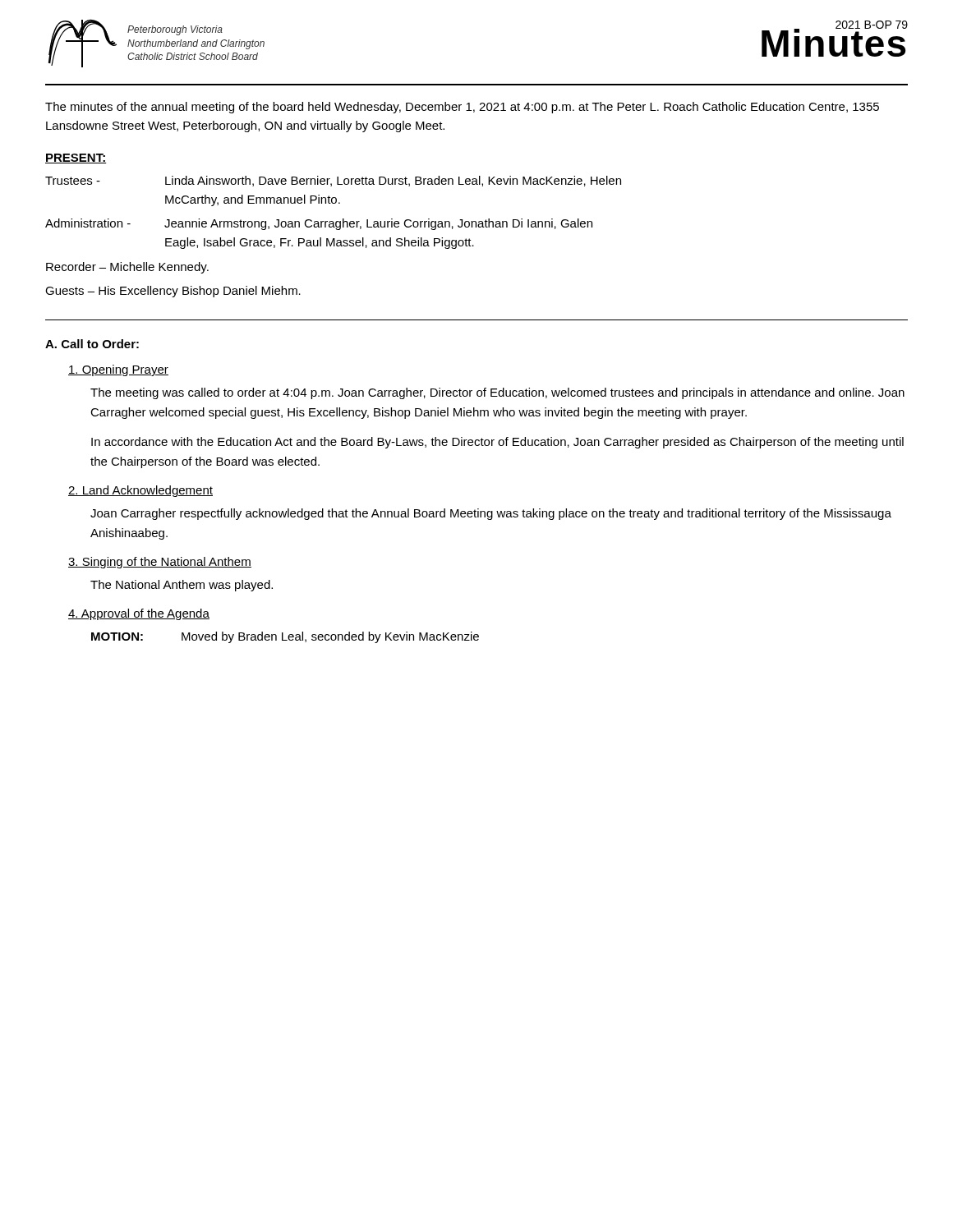This screenshot has height=1232, width=953.
Task: Select the list item that reads "2. Land Acknowledgement"
Action: coord(140,490)
